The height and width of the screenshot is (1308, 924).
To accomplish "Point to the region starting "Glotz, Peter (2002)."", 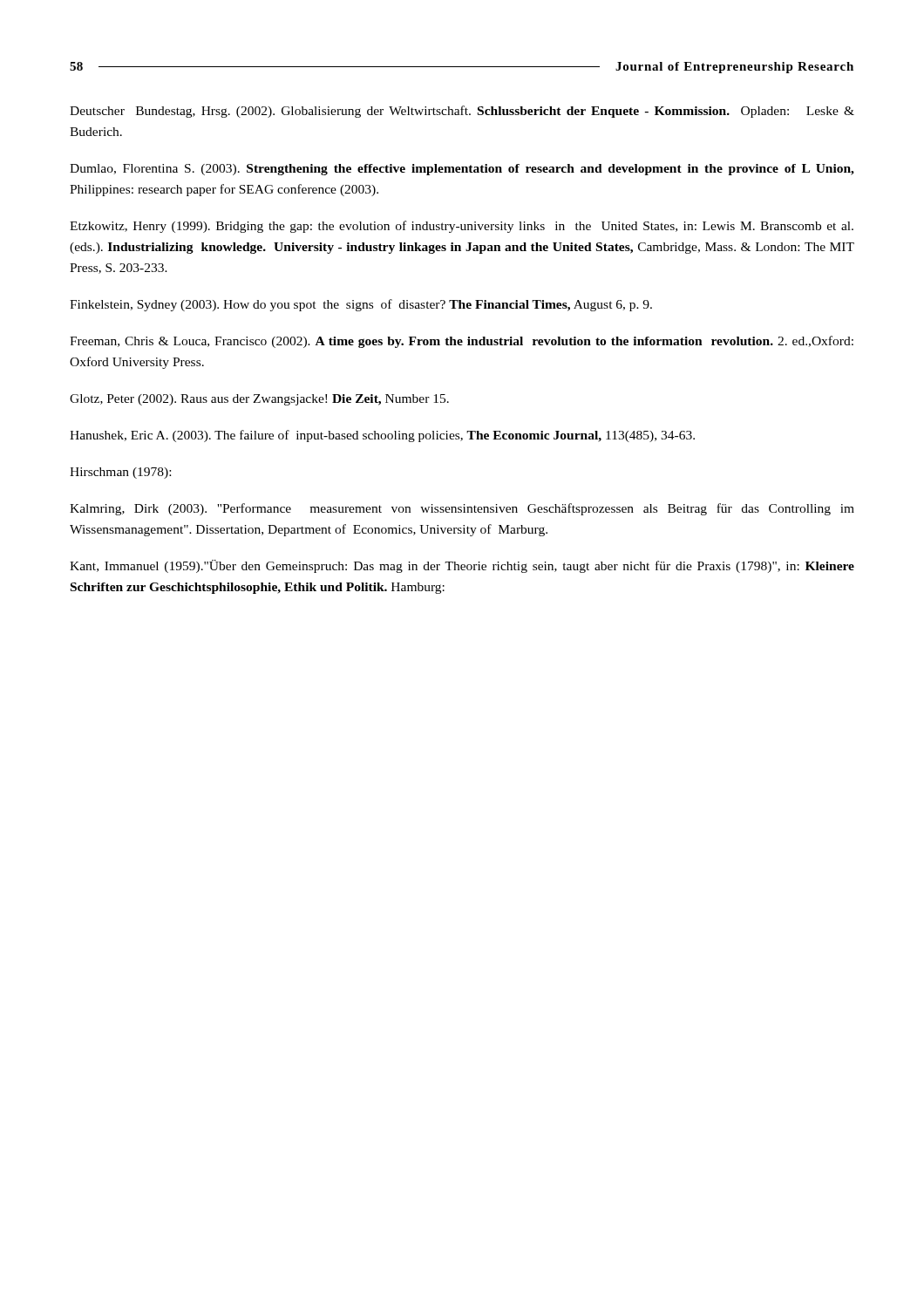I will [260, 398].
